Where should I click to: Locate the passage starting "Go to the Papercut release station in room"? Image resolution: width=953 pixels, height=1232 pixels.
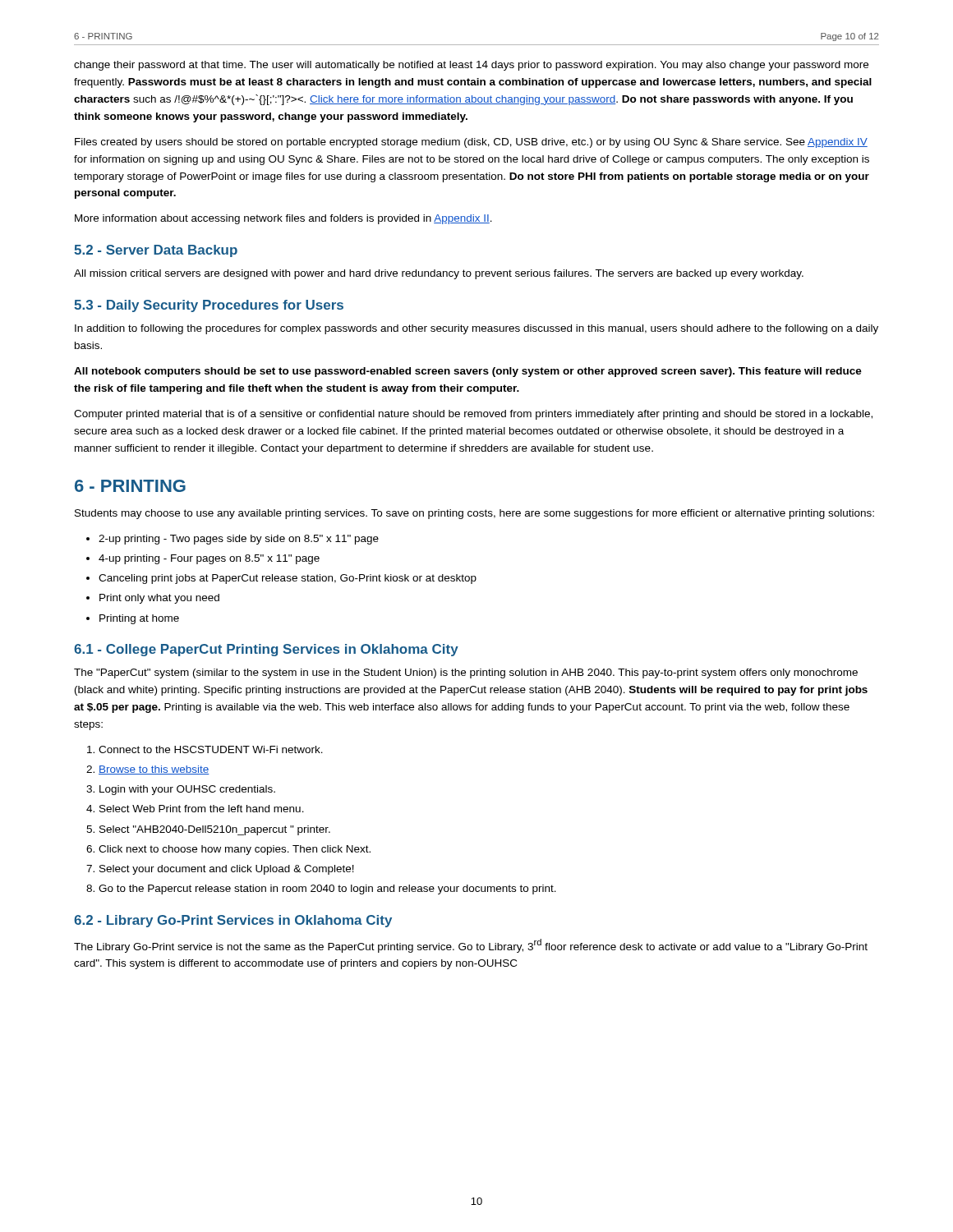tap(328, 889)
